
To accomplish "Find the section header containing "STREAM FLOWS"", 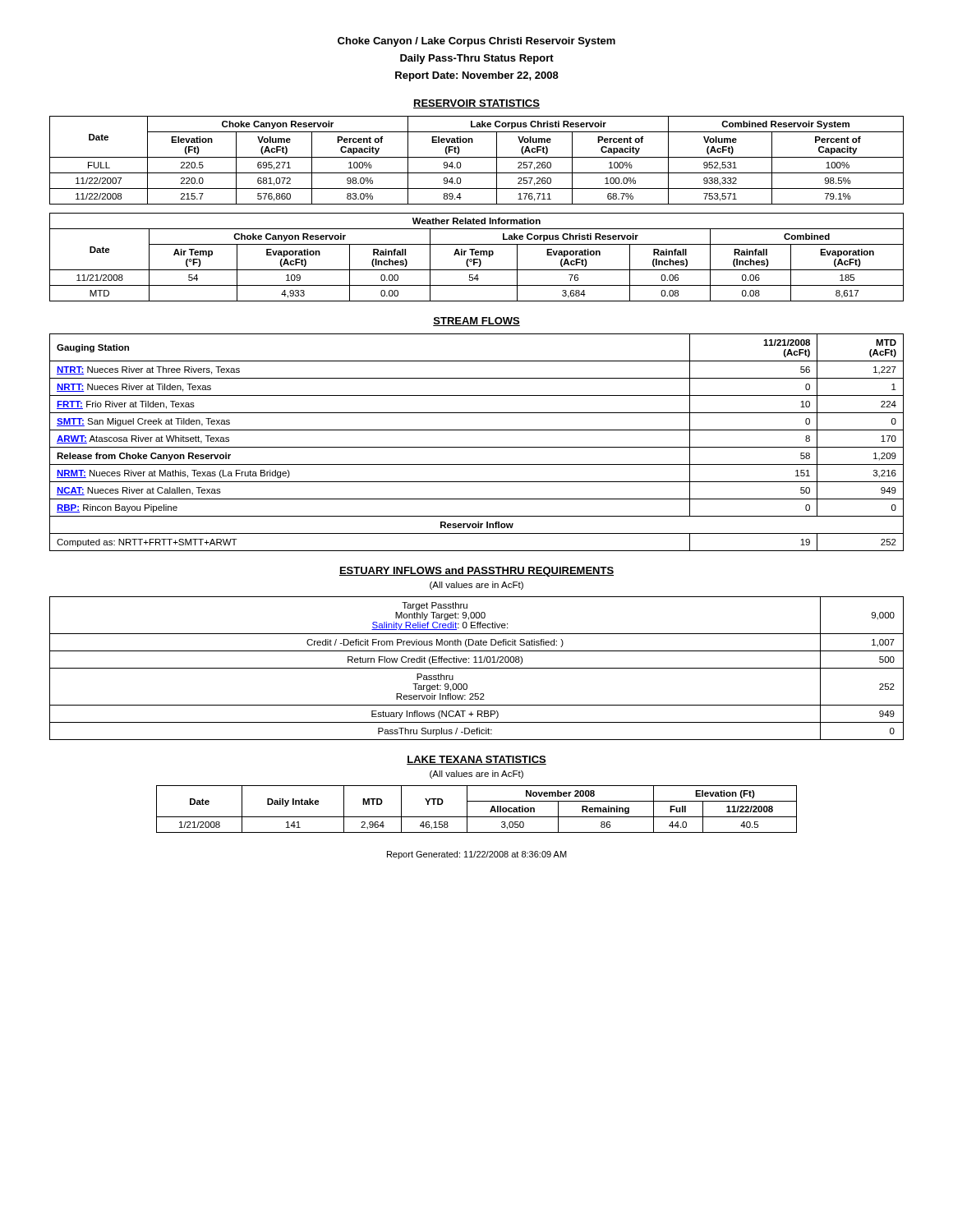I will click(476, 321).
